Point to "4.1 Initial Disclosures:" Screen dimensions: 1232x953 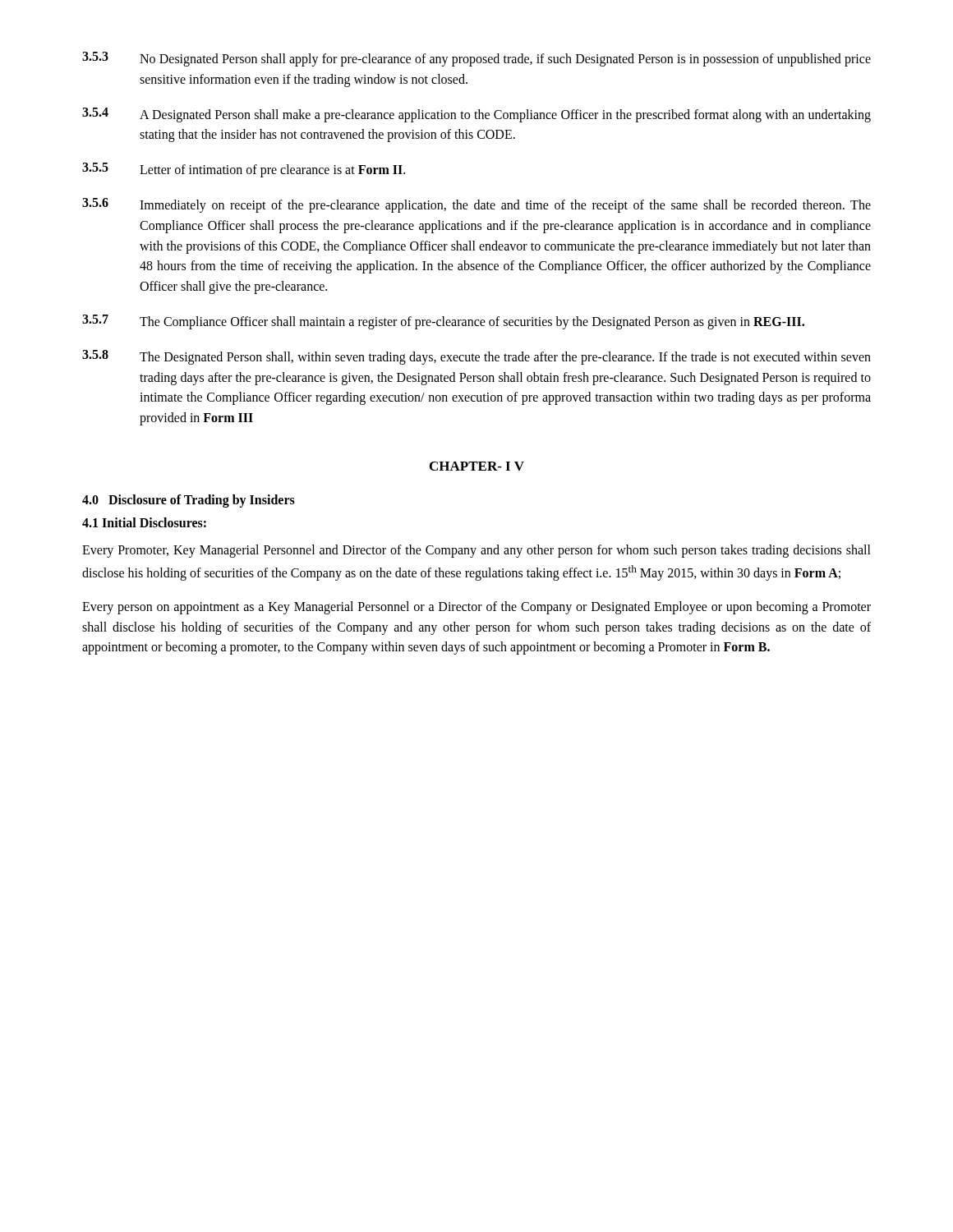click(x=145, y=523)
